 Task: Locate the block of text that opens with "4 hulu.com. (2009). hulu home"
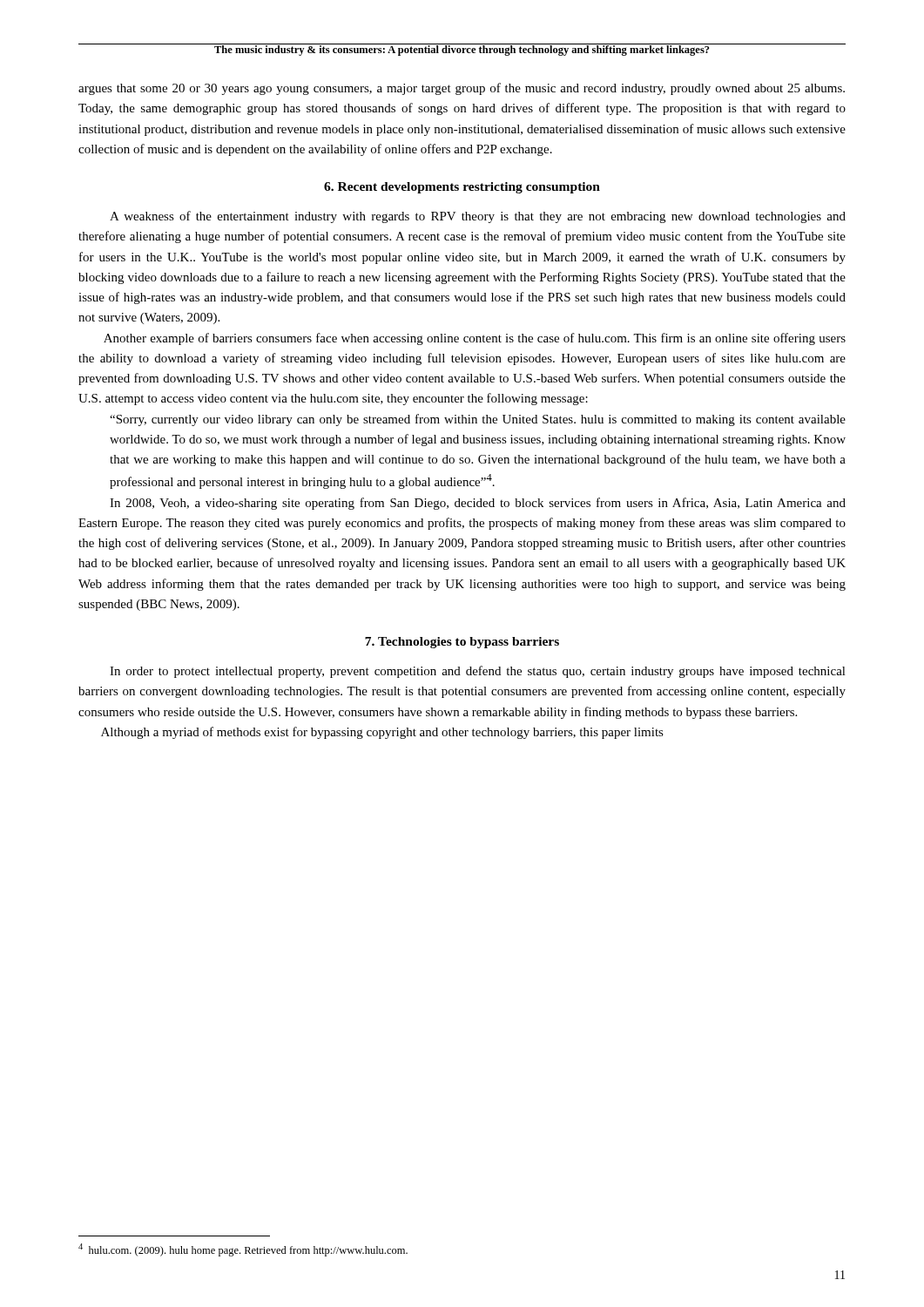pos(243,1249)
